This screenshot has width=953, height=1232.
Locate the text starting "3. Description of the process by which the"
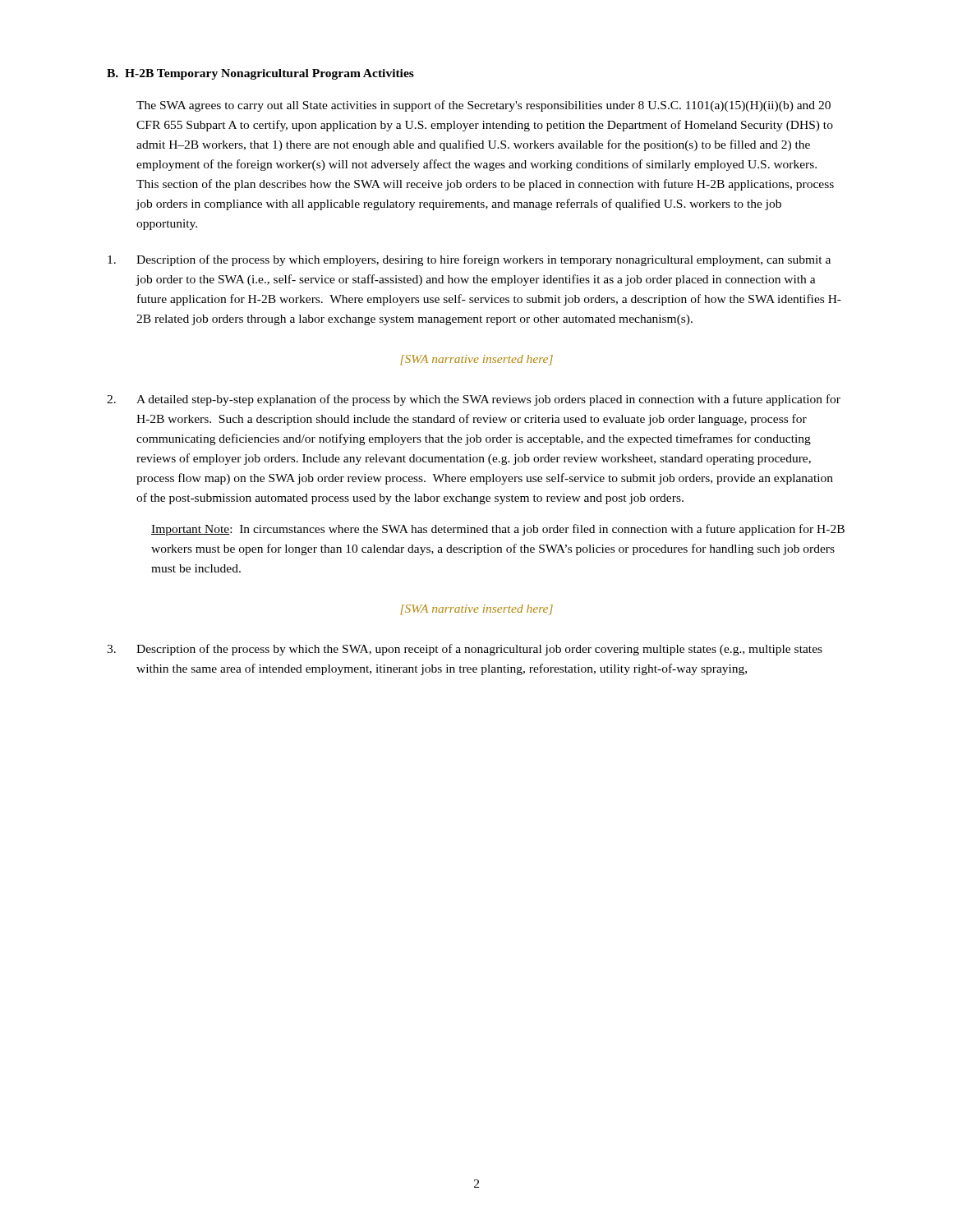click(x=476, y=659)
